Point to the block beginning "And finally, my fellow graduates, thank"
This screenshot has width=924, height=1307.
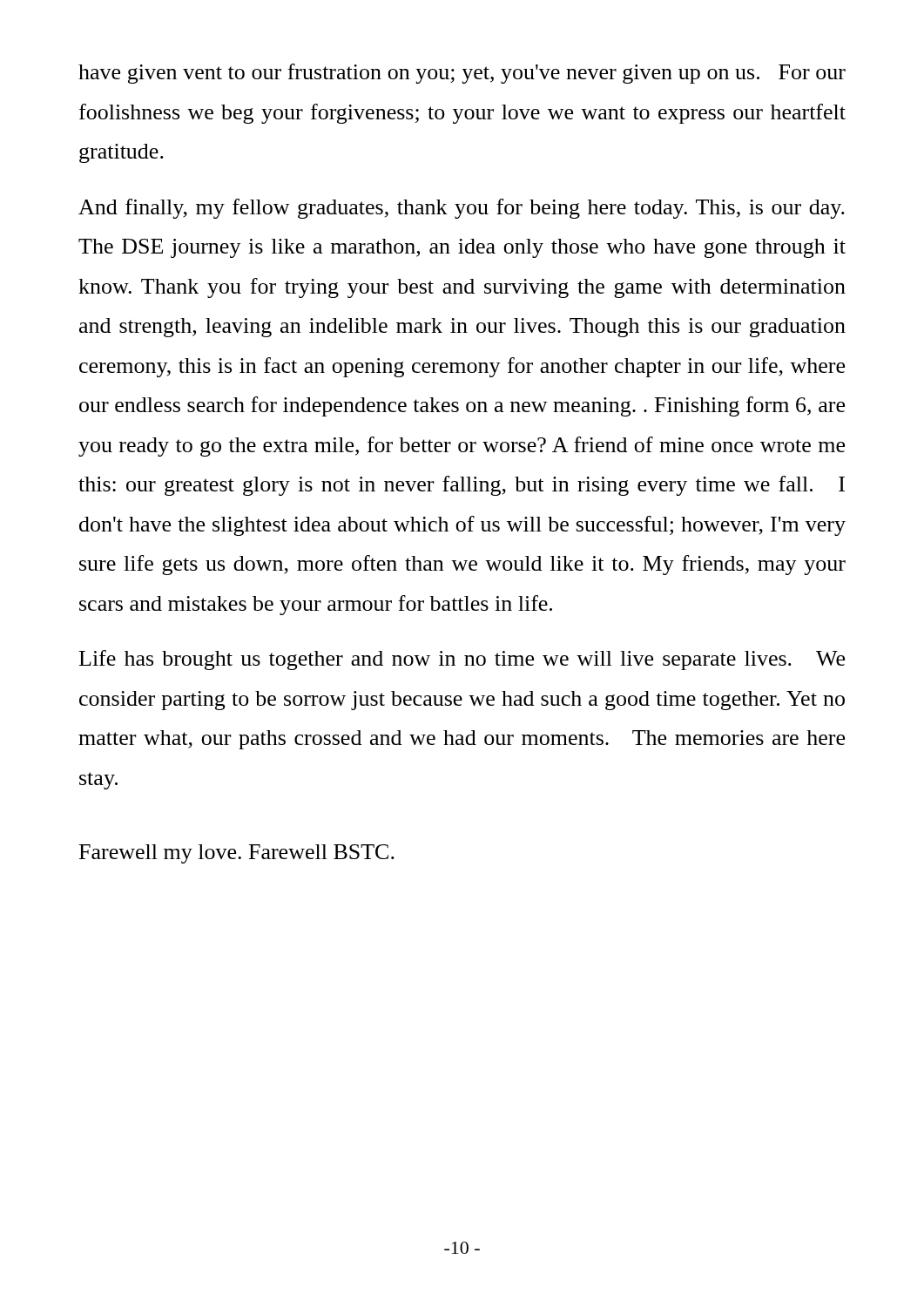pyautogui.click(x=462, y=405)
